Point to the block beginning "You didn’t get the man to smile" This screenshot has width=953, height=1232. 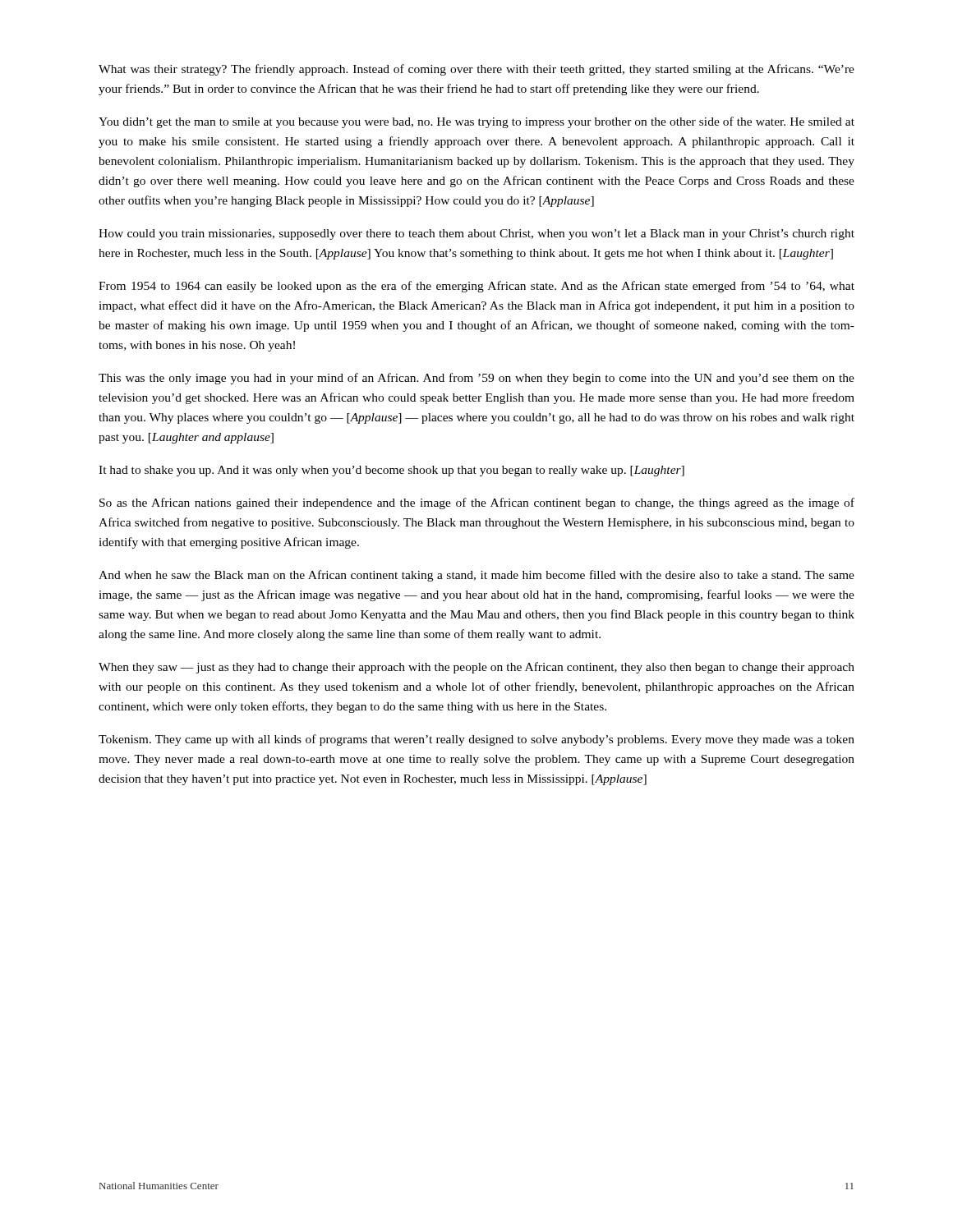click(x=476, y=161)
